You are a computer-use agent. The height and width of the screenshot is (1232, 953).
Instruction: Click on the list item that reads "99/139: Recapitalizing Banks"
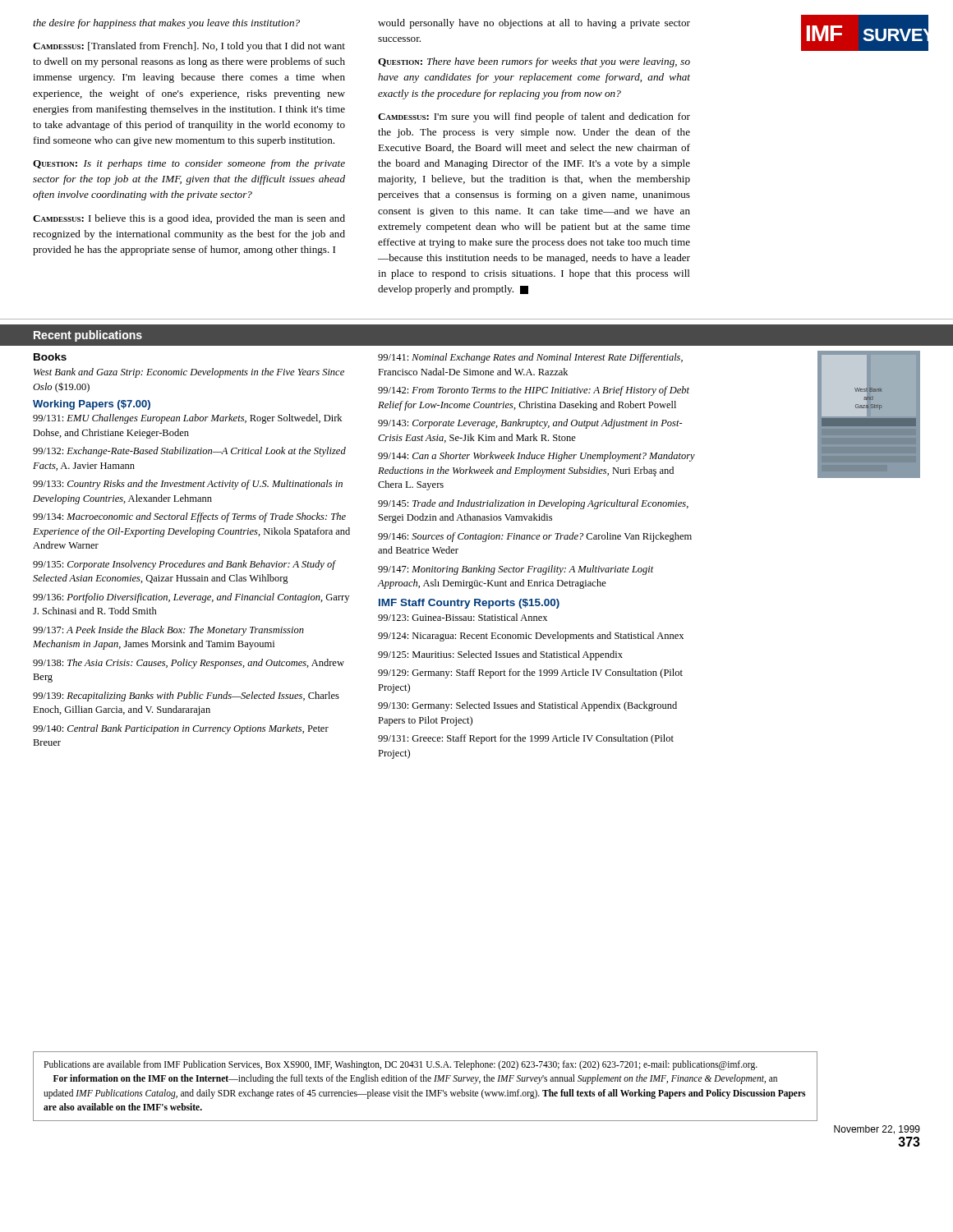[x=186, y=702]
